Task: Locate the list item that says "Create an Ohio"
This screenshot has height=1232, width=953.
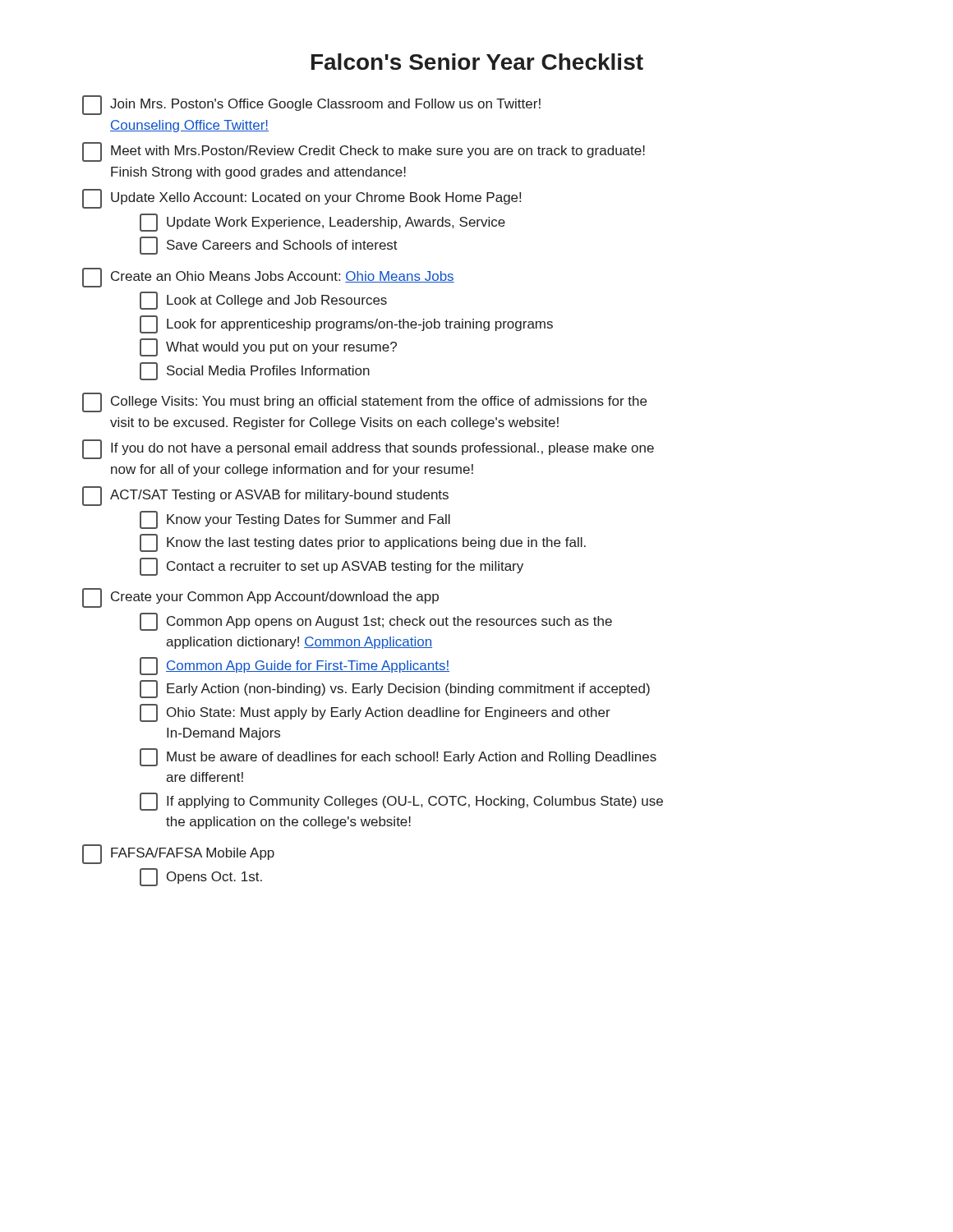Action: coord(476,326)
